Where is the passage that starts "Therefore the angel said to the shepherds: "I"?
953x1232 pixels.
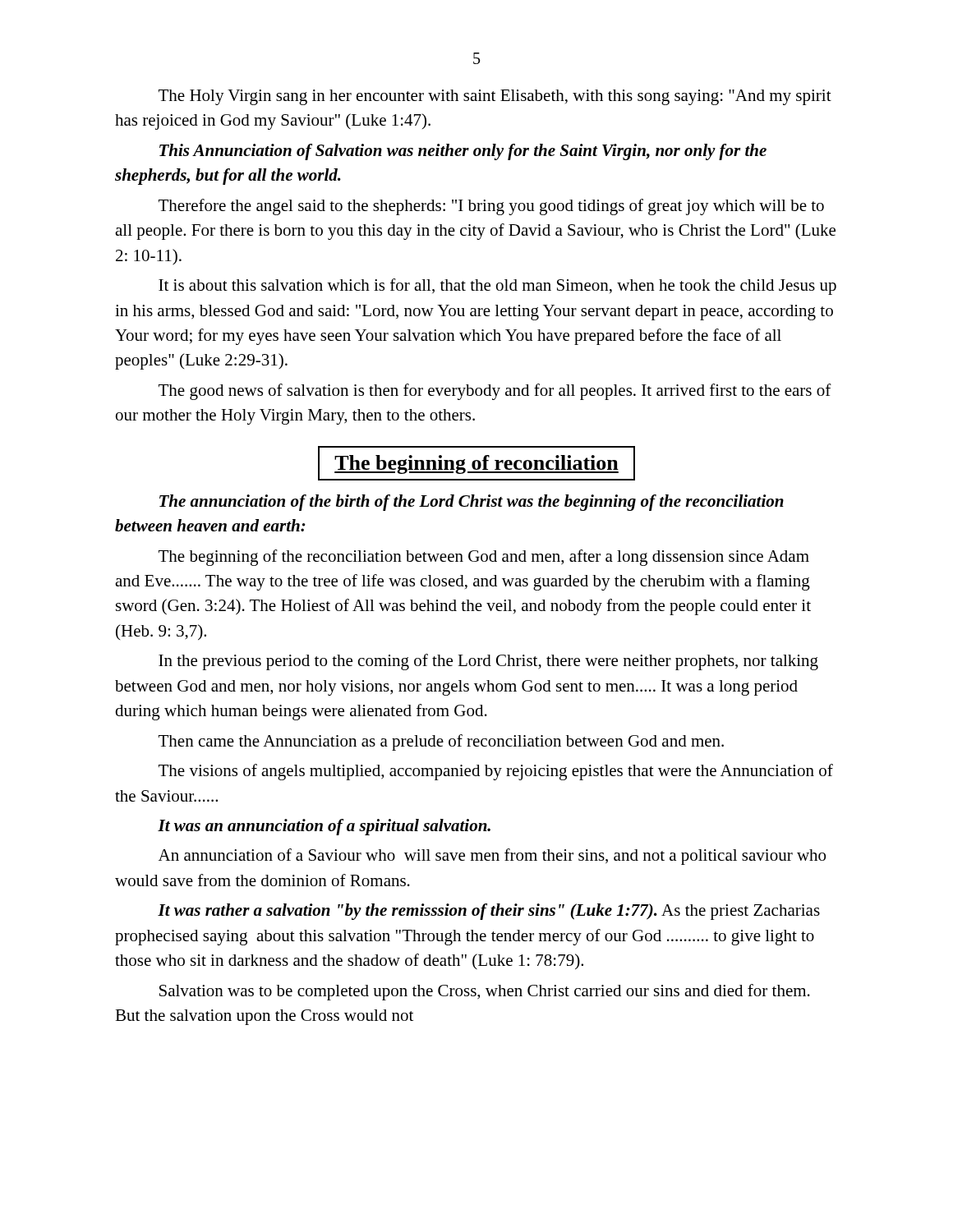point(476,230)
